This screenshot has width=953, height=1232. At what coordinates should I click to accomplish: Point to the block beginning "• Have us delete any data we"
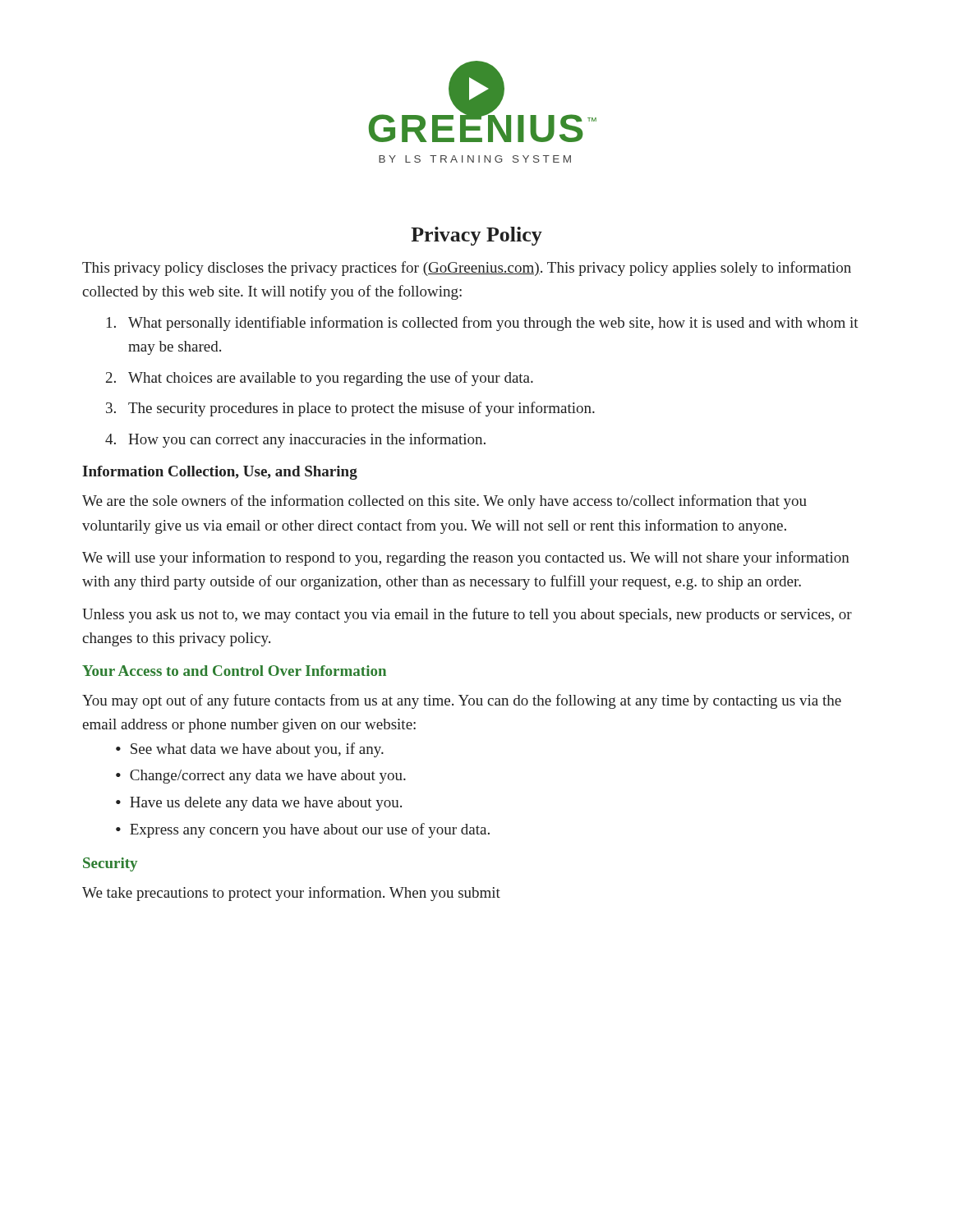click(x=259, y=803)
